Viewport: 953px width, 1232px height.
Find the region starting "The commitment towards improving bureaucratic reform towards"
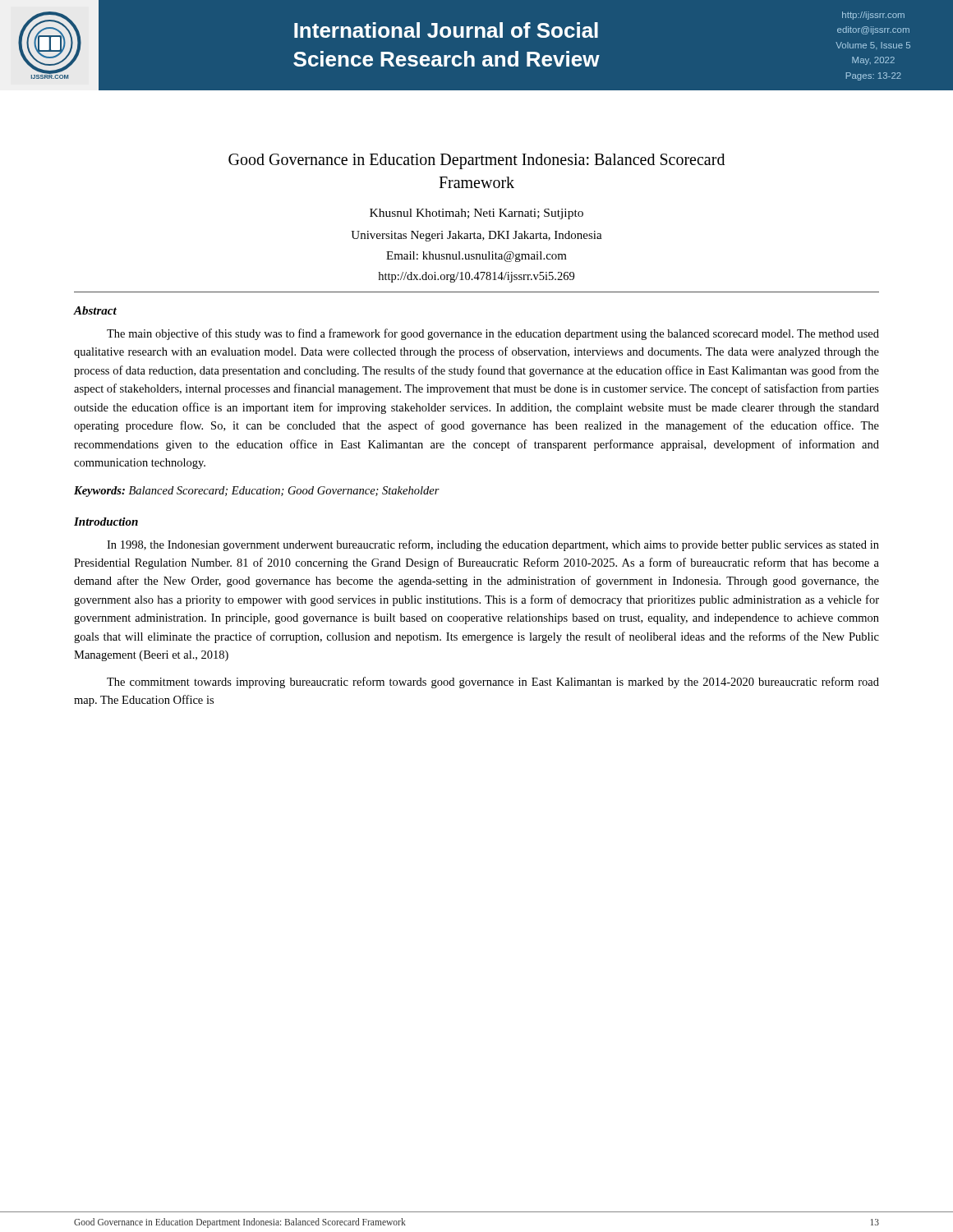coord(476,691)
